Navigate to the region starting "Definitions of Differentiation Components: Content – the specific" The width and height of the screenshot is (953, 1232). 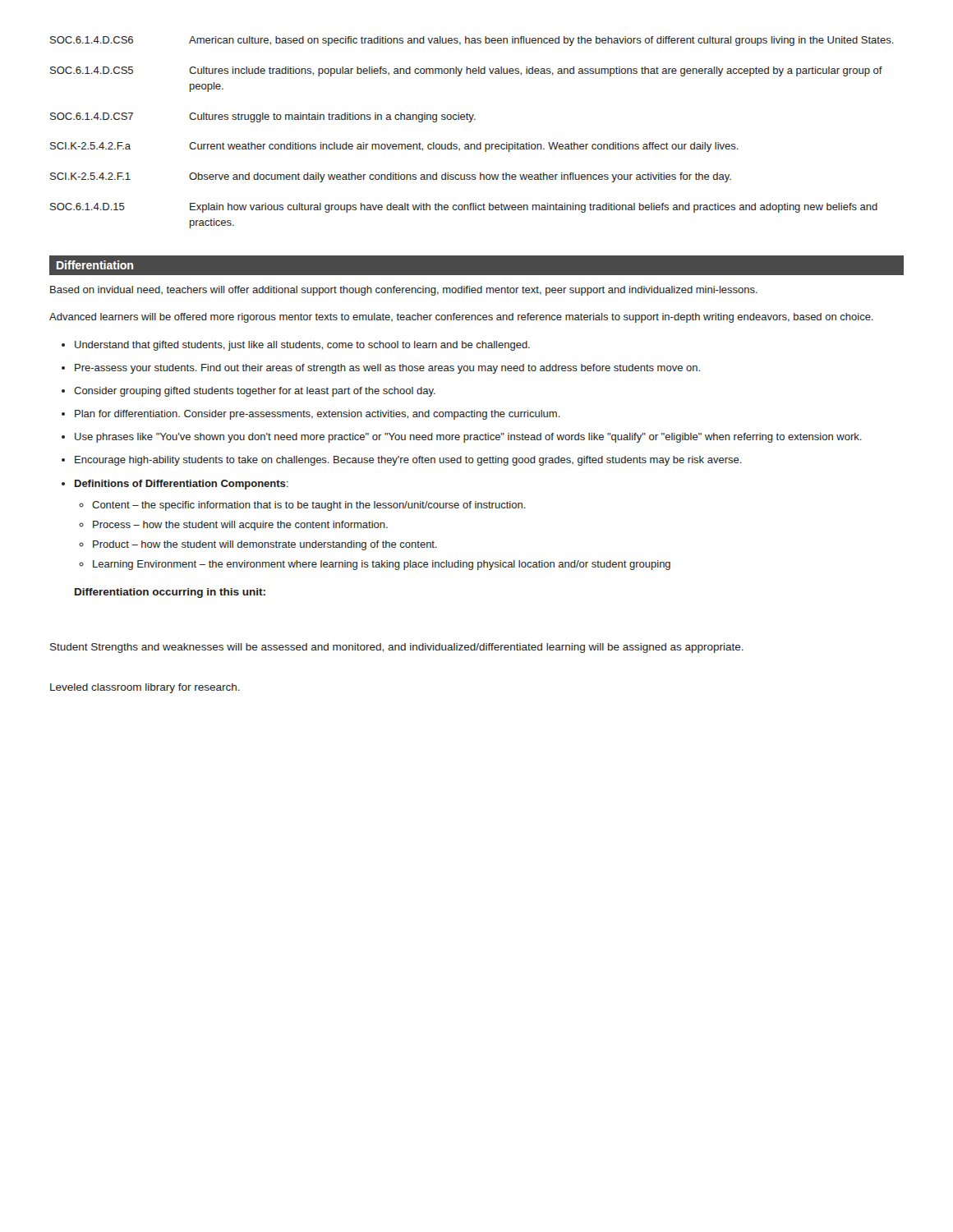pyautogui.click(x=182, y=485)
